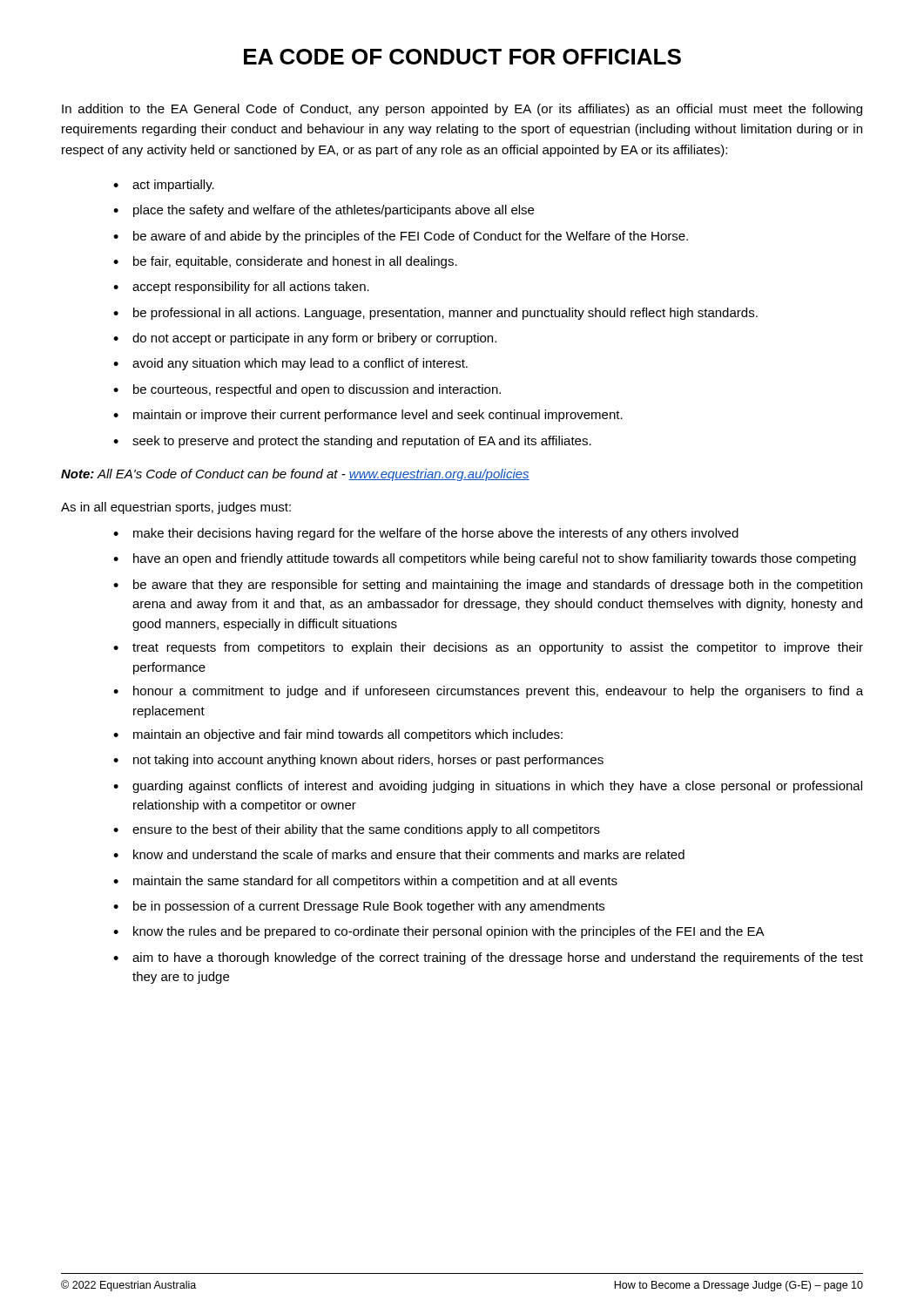924x1307 pixels.
Task: Find the list item with the text "• be professional"
Action: pyautogui.click(x=488, y=314)
